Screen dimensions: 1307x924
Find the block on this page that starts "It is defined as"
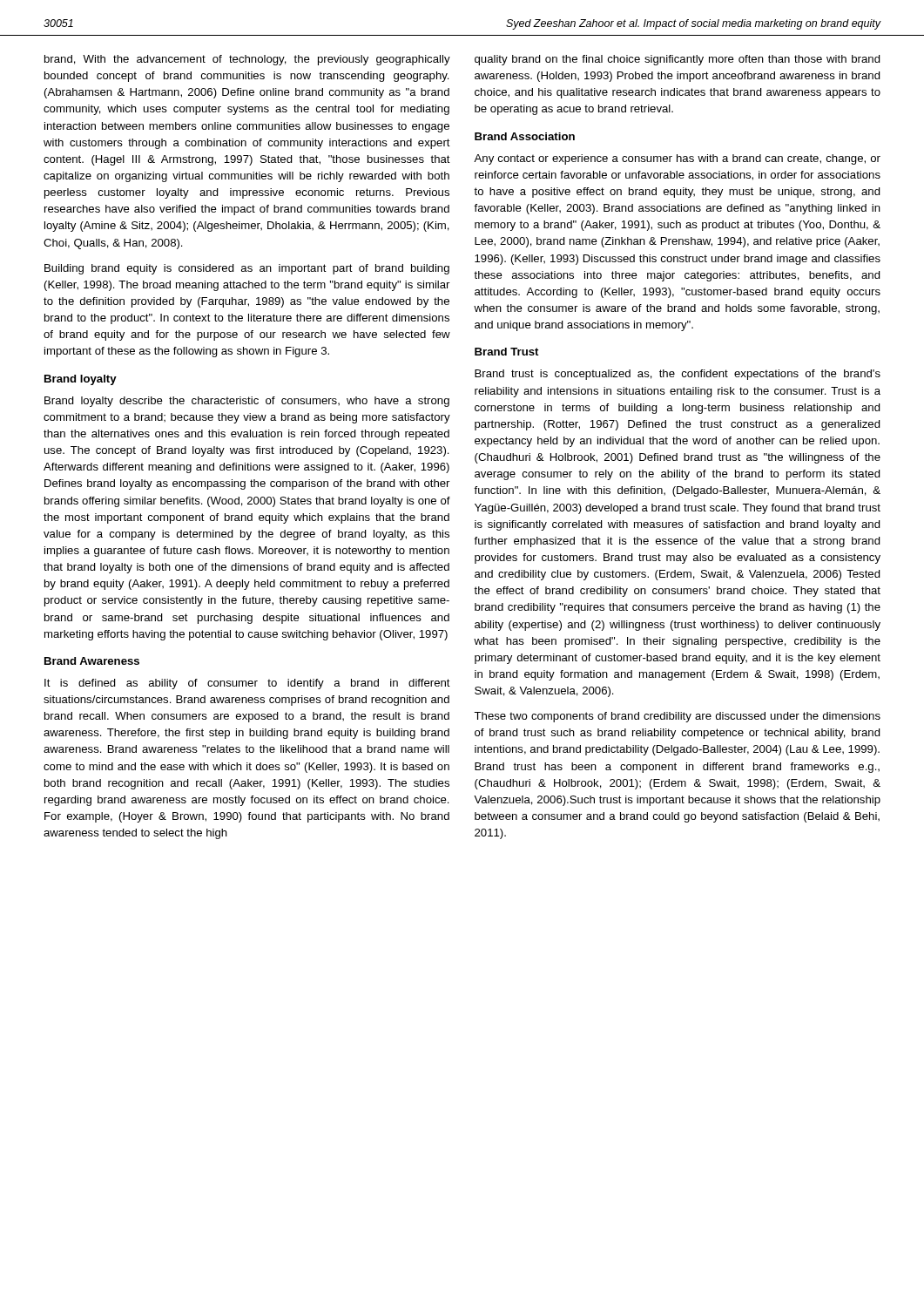(247, 758)
